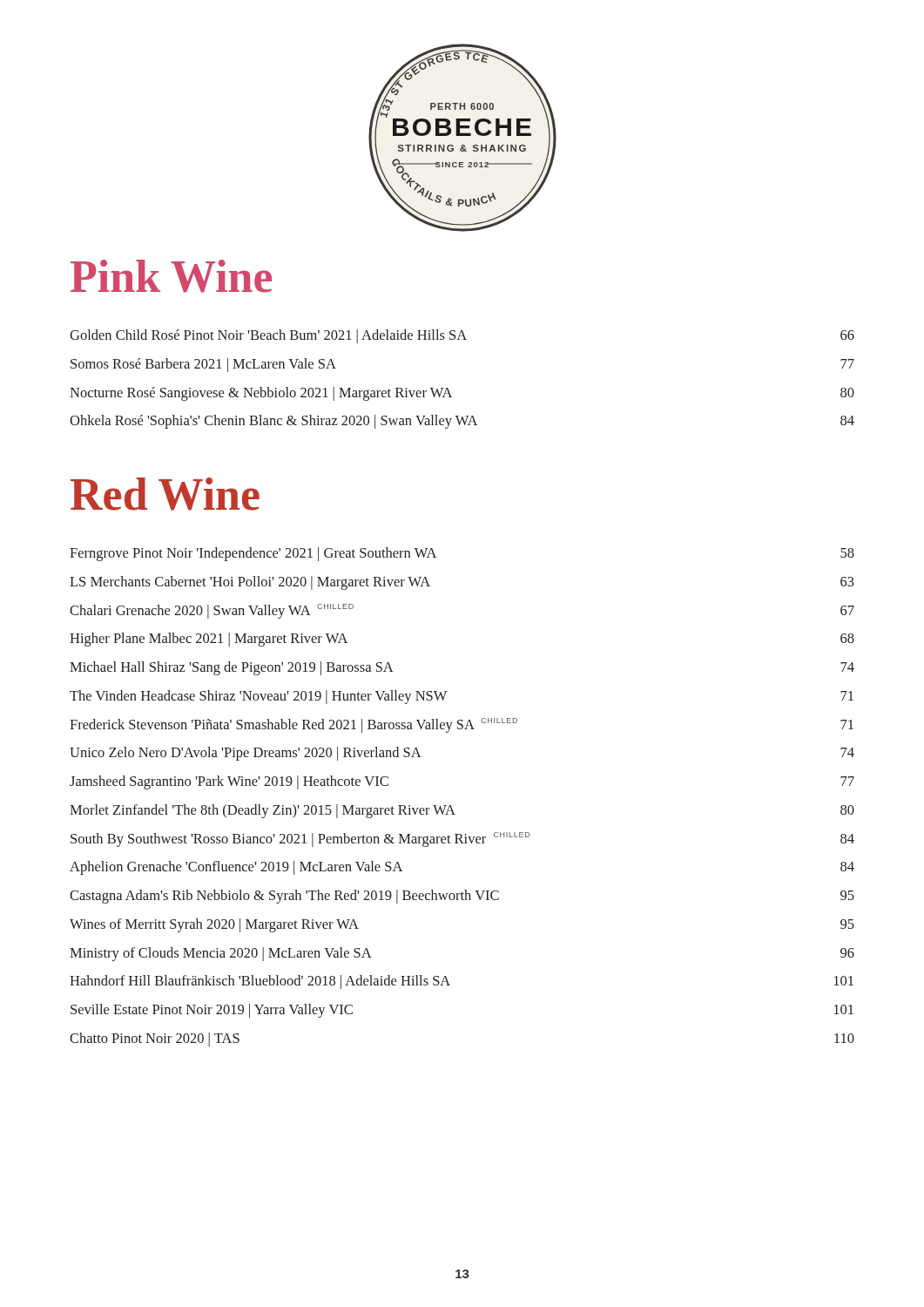The height and width of the screenshot is (1307, 924).
Task: Locate the table with the text "Ferngrove Pinot Noir"
Action: point(462,796)
